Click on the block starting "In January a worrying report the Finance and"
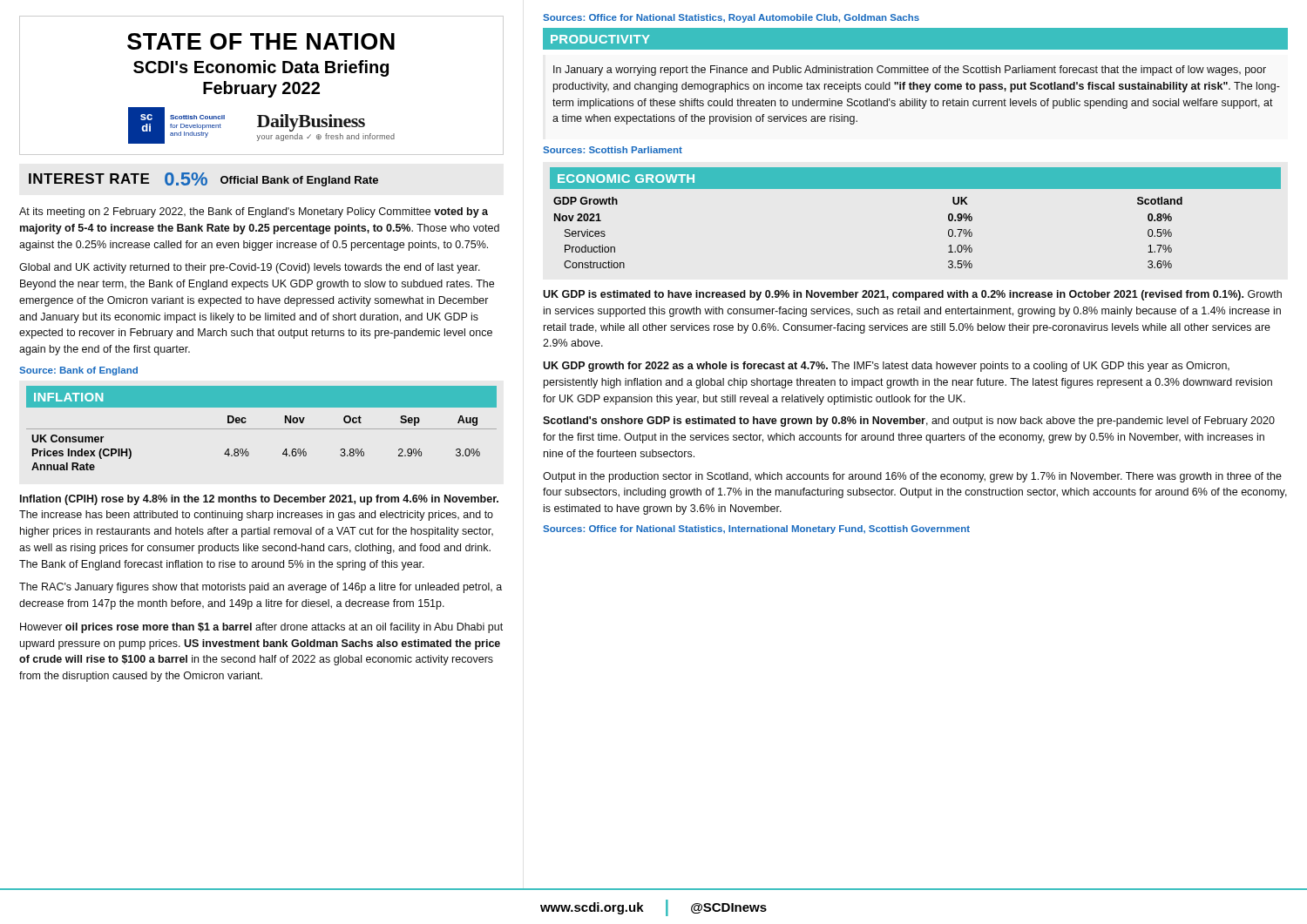The height and width of the screenshot is (924, 1307). (x=917, y=94)
